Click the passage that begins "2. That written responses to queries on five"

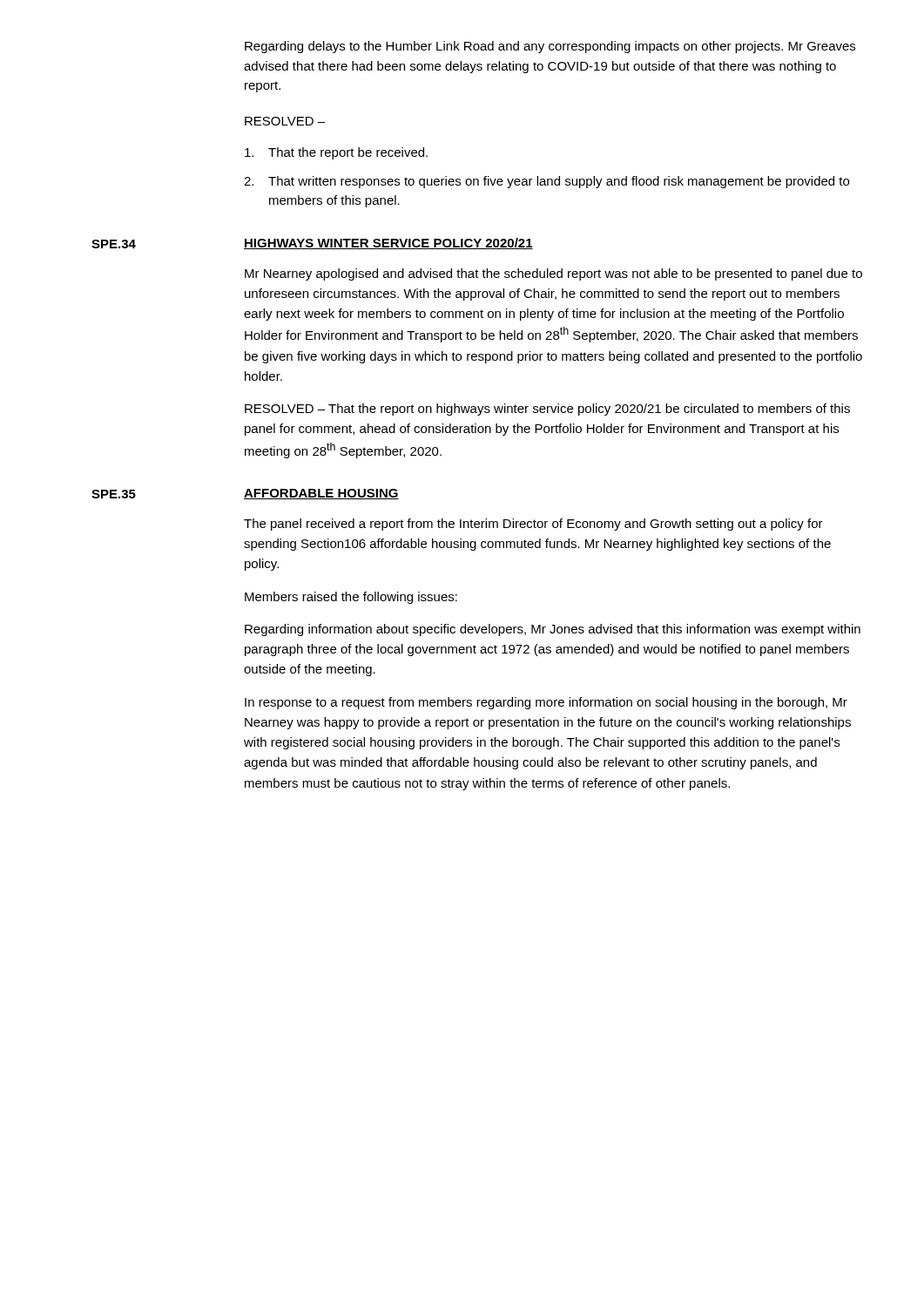(x=553, y=191)
